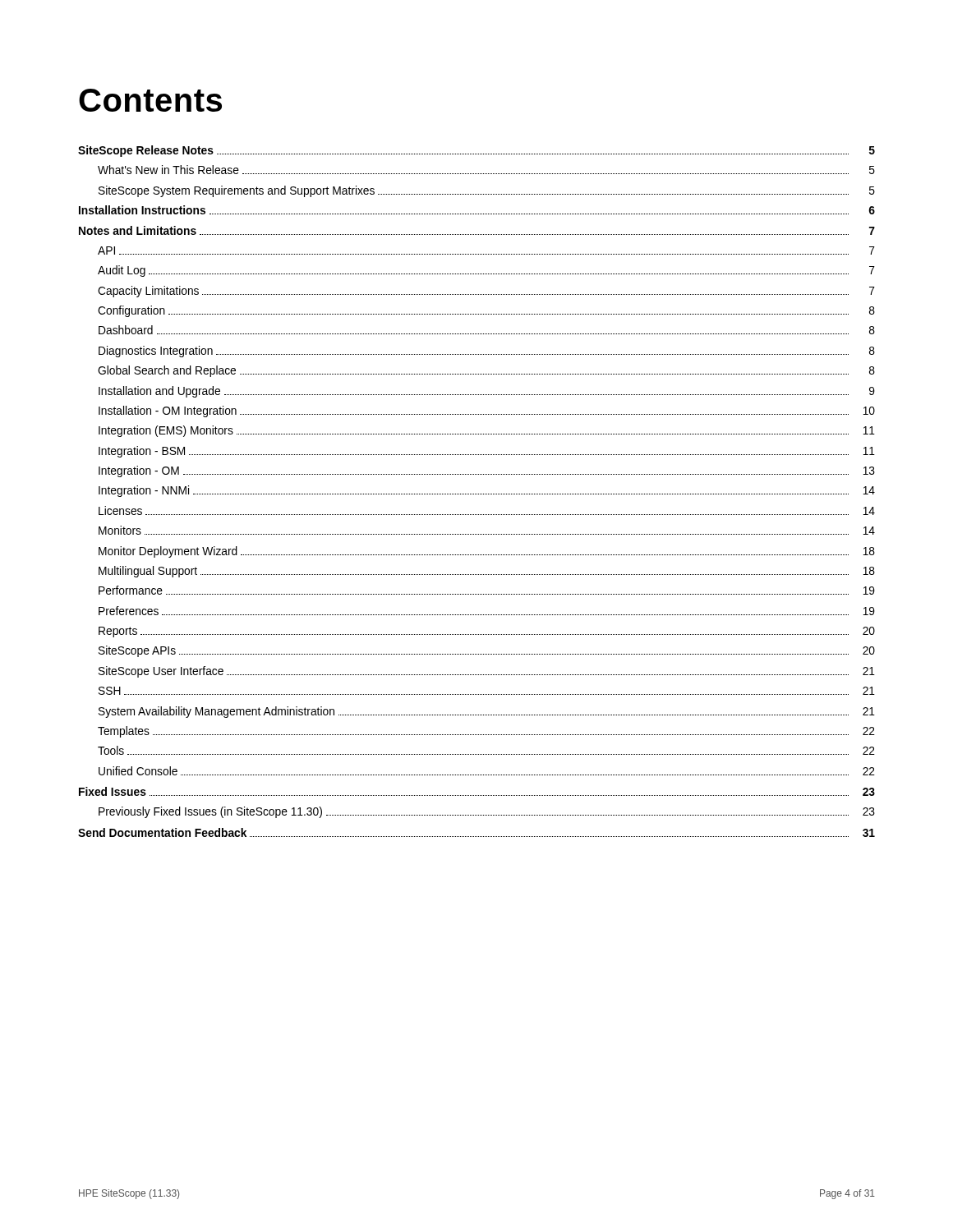Select the block starting "Integration - OM"
This screenshot has height=1232, width=953.
(x=486, y=471)
